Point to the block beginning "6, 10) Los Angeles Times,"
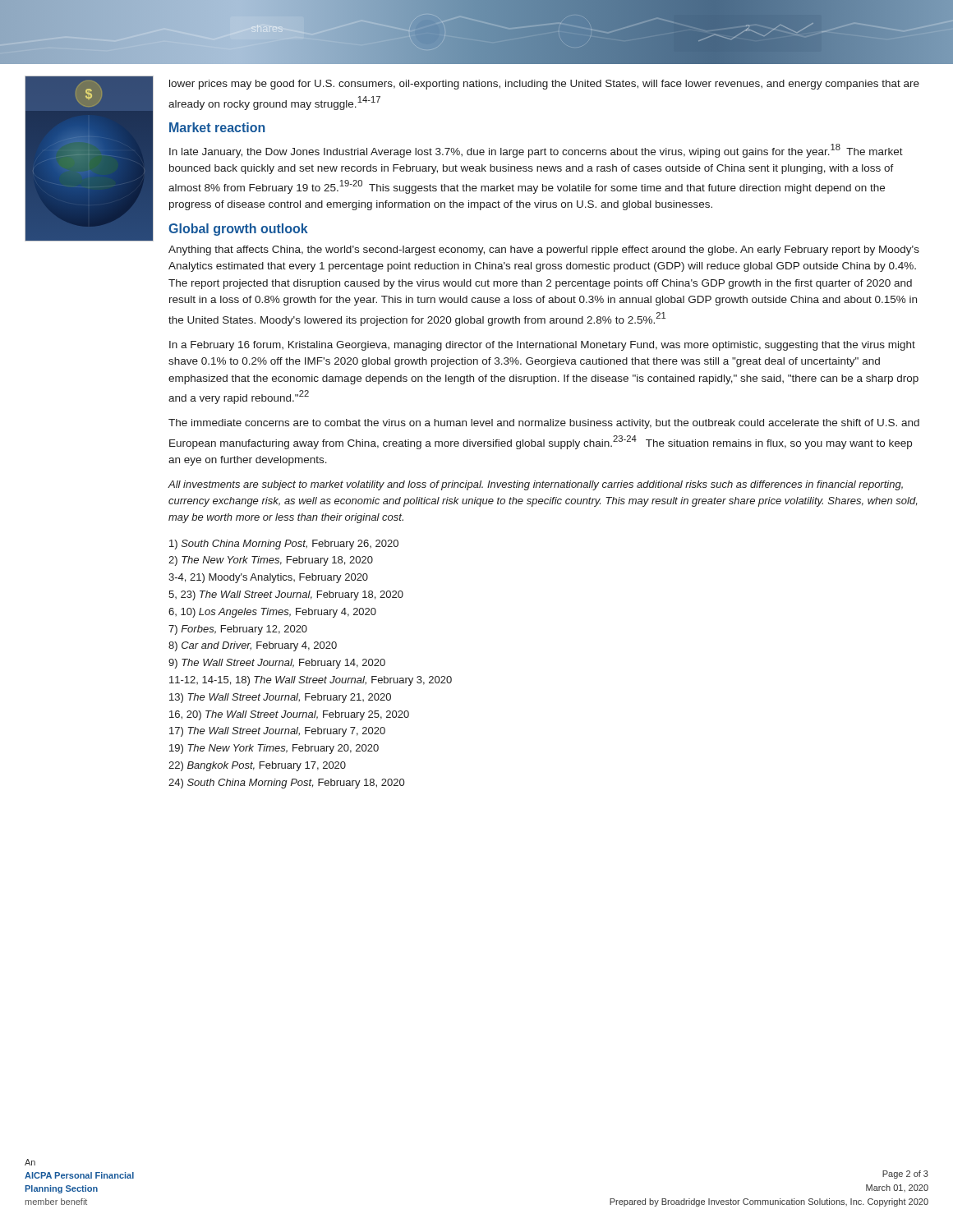The height and width of the screenshot is (1232, 953). [272, 611]
